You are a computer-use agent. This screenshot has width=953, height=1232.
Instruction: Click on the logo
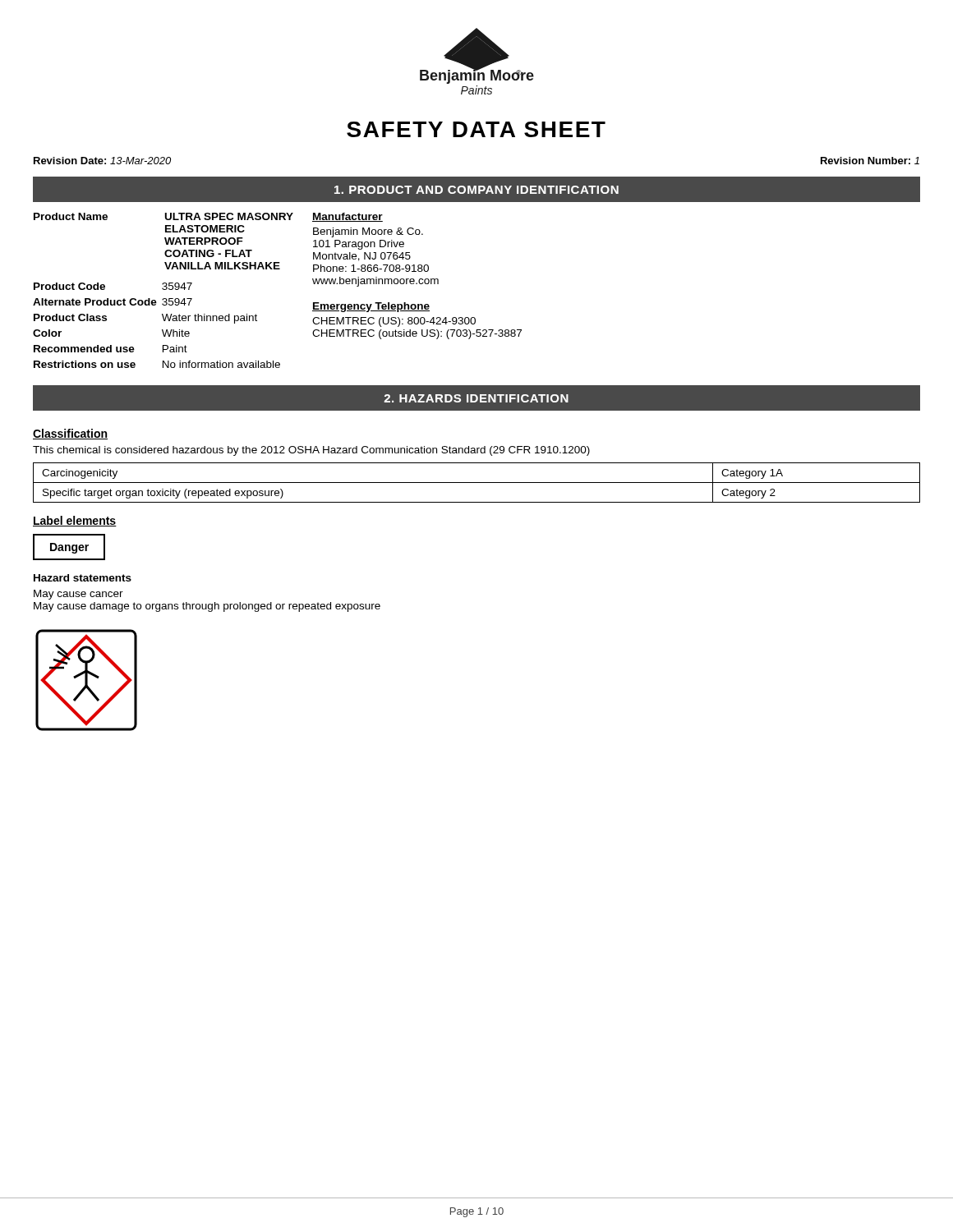476,57
